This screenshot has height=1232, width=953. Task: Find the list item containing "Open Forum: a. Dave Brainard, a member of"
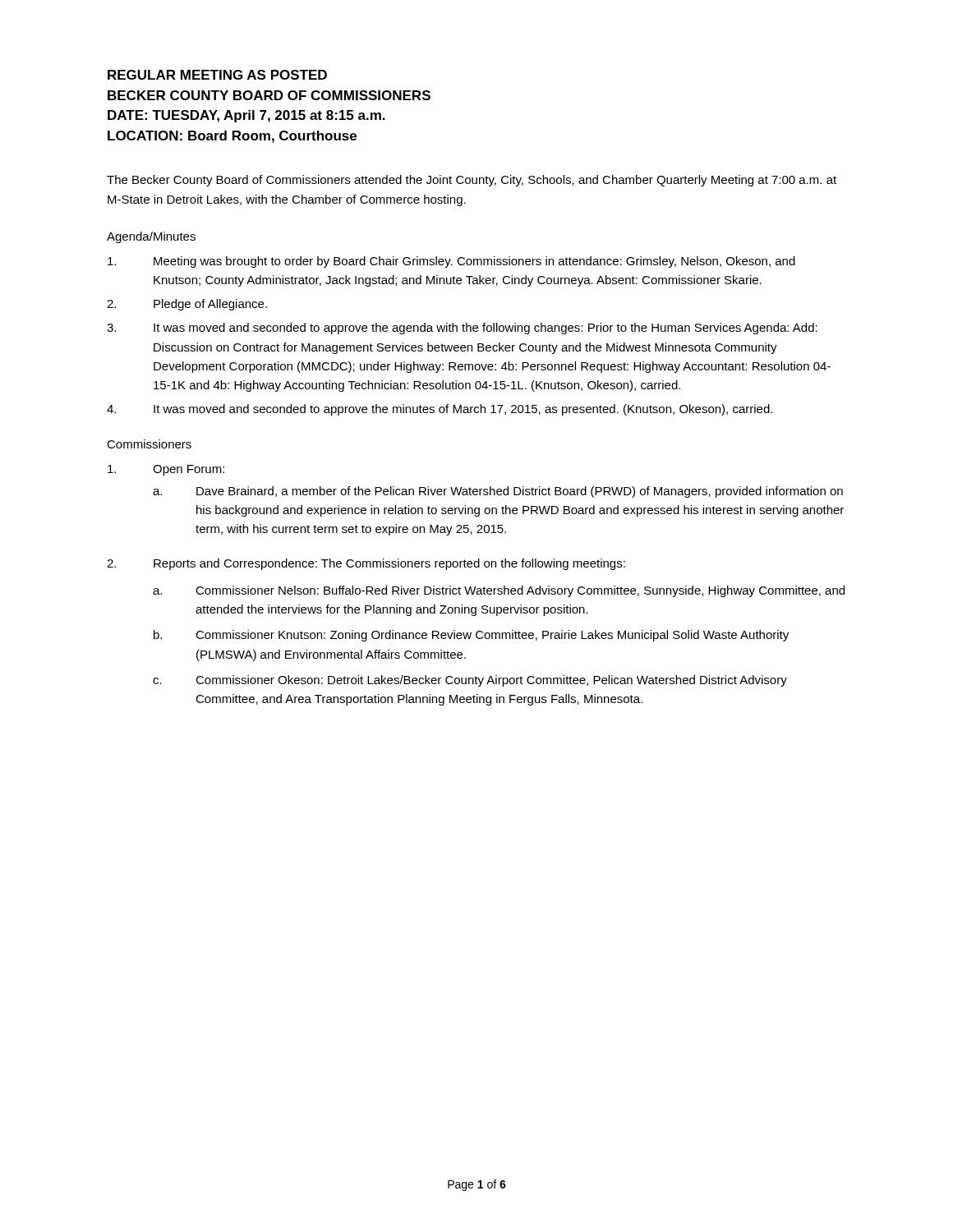point(476,502)
